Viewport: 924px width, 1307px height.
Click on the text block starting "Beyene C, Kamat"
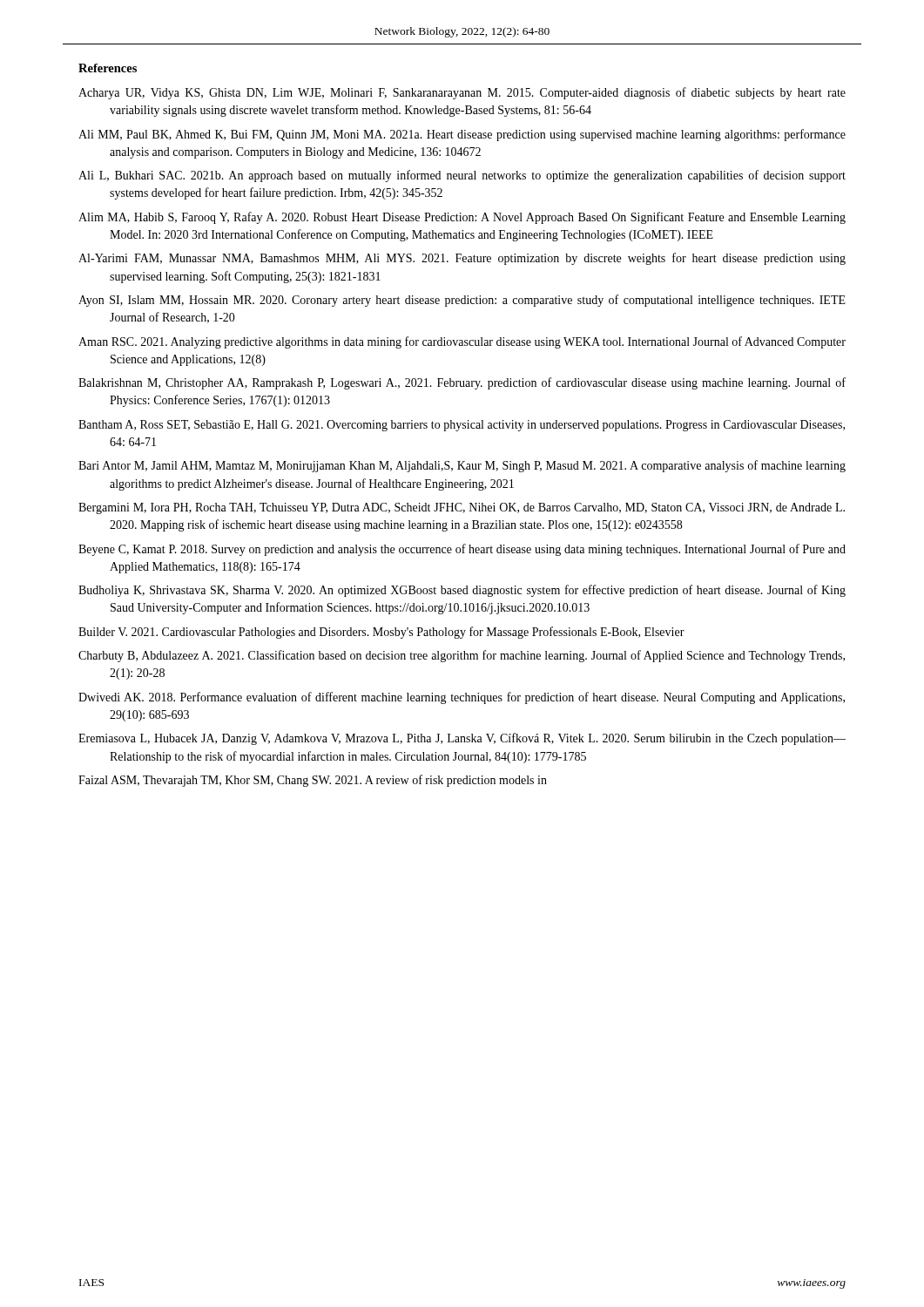[462, 558]
